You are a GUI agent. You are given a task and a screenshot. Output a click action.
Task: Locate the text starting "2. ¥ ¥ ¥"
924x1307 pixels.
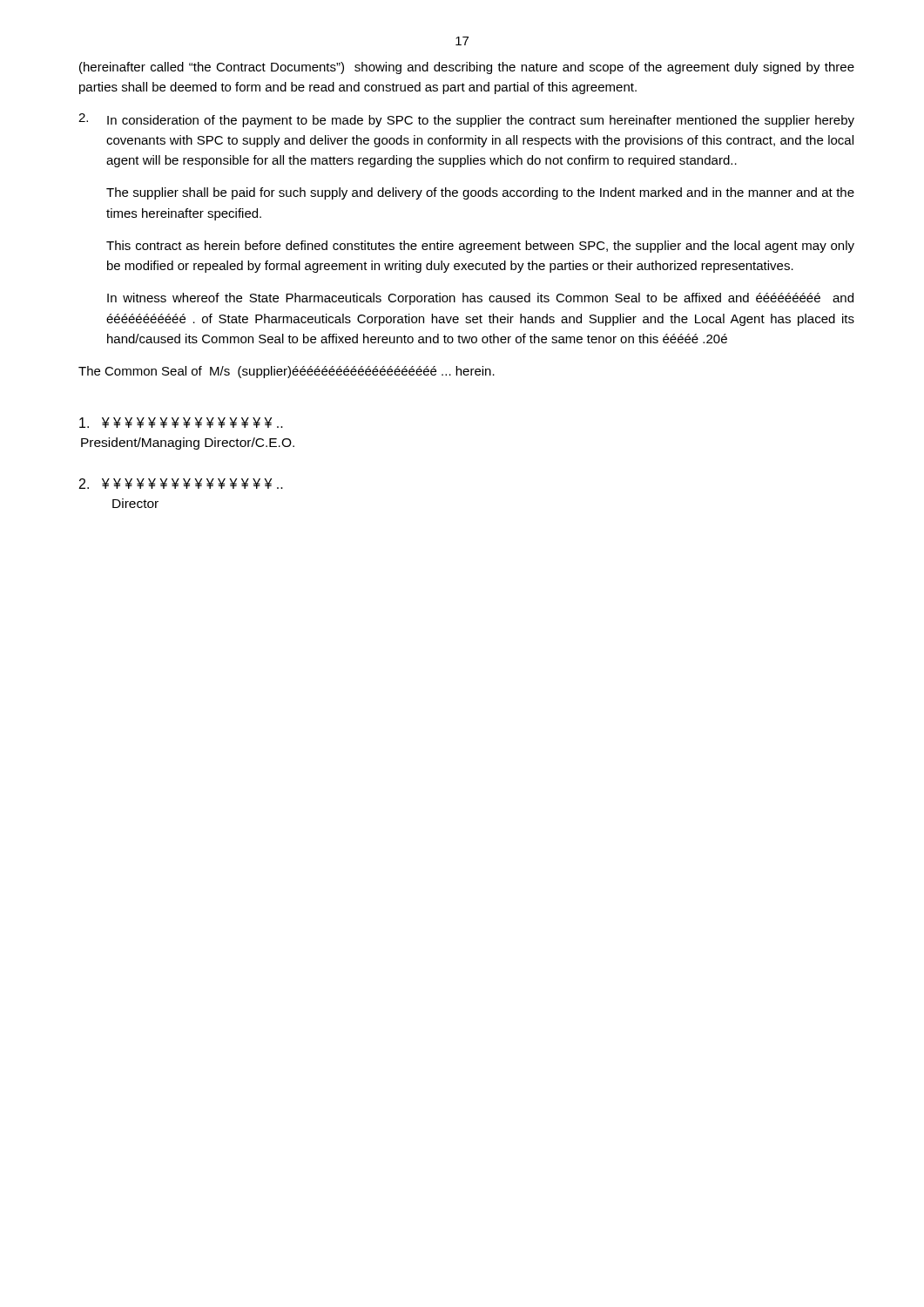(x=181, y=484)
